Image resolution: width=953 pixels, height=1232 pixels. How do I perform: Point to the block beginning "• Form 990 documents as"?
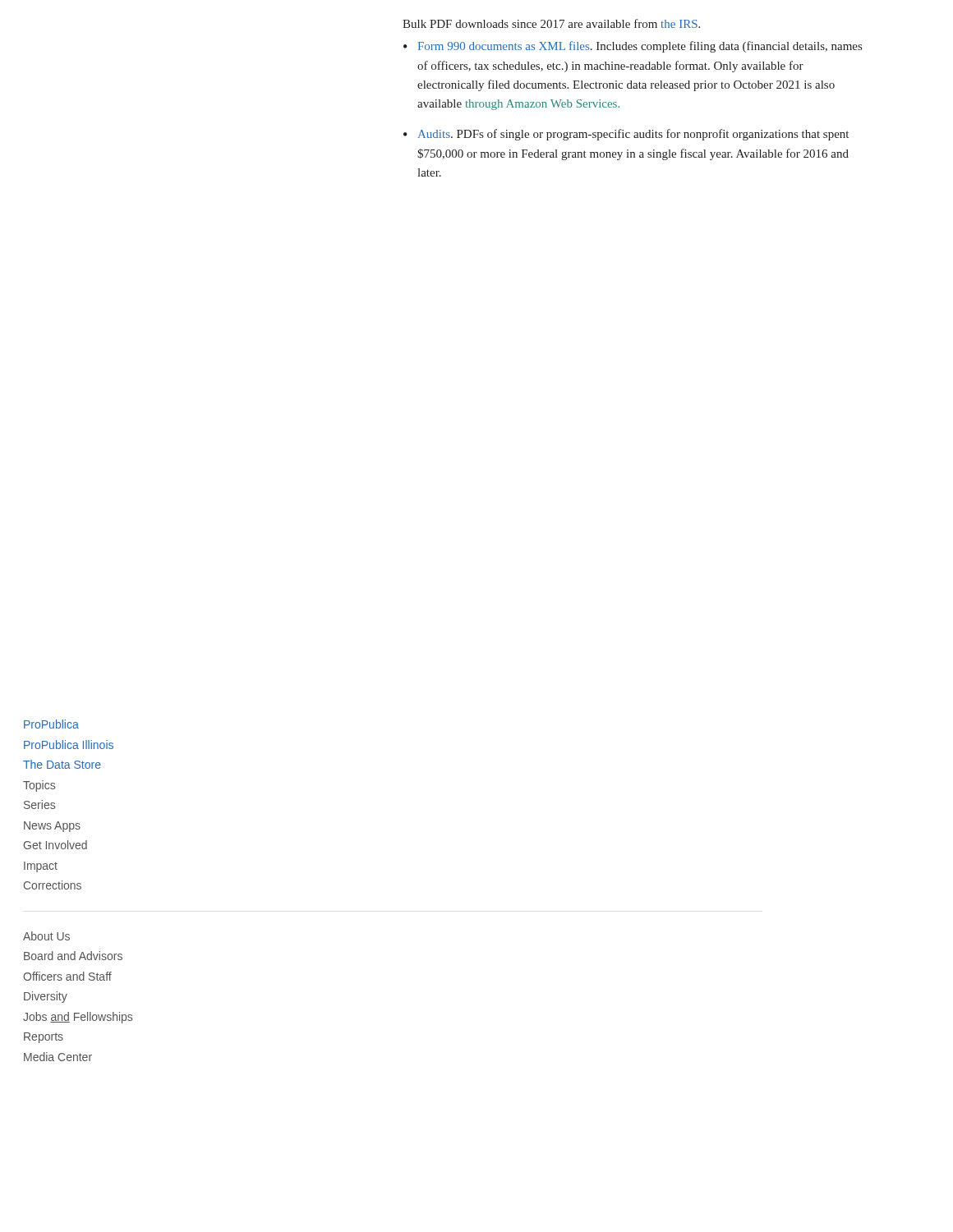(x=633, y=75)
